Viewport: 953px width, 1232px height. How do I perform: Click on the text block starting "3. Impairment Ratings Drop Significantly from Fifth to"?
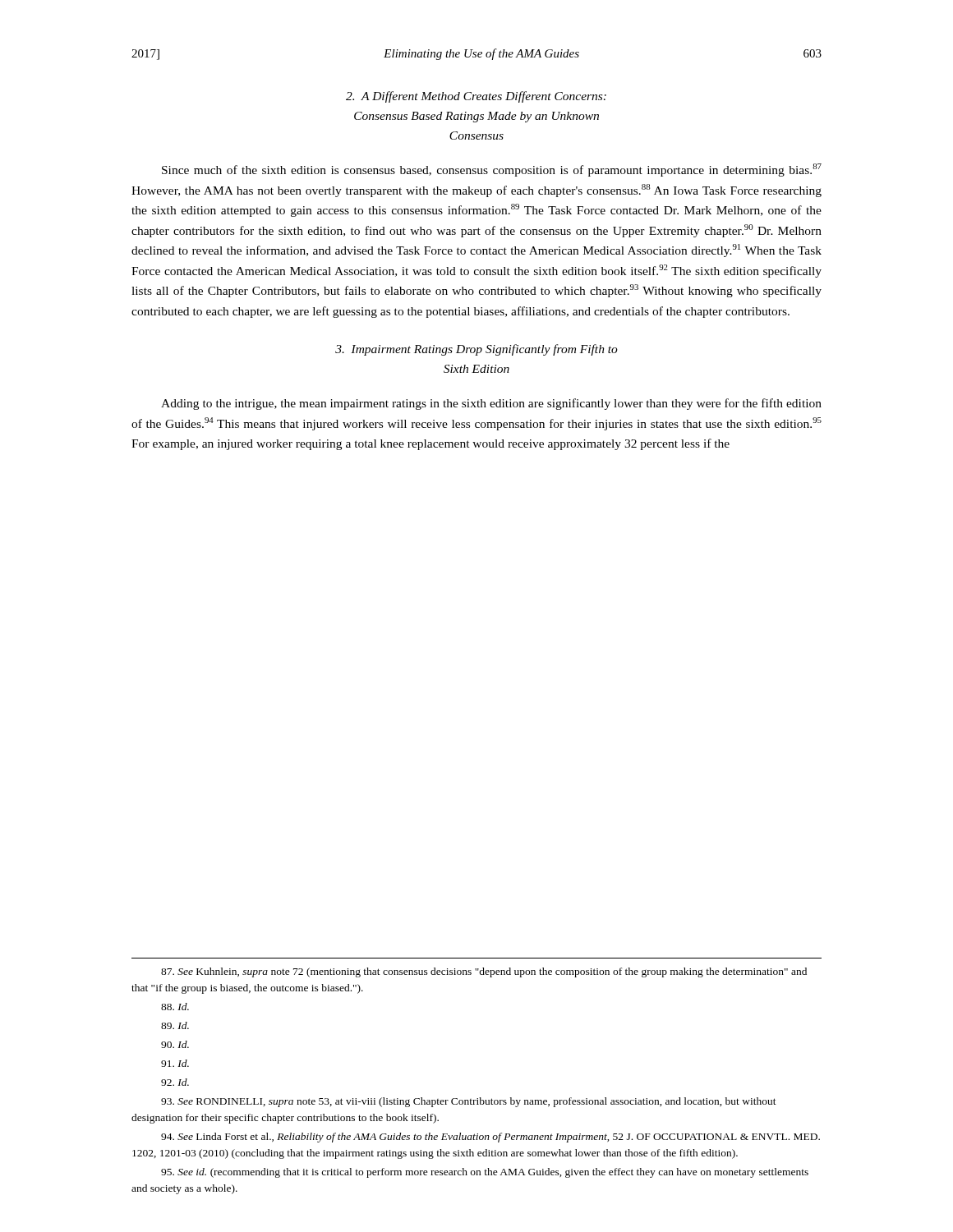[x=476, y=359]
